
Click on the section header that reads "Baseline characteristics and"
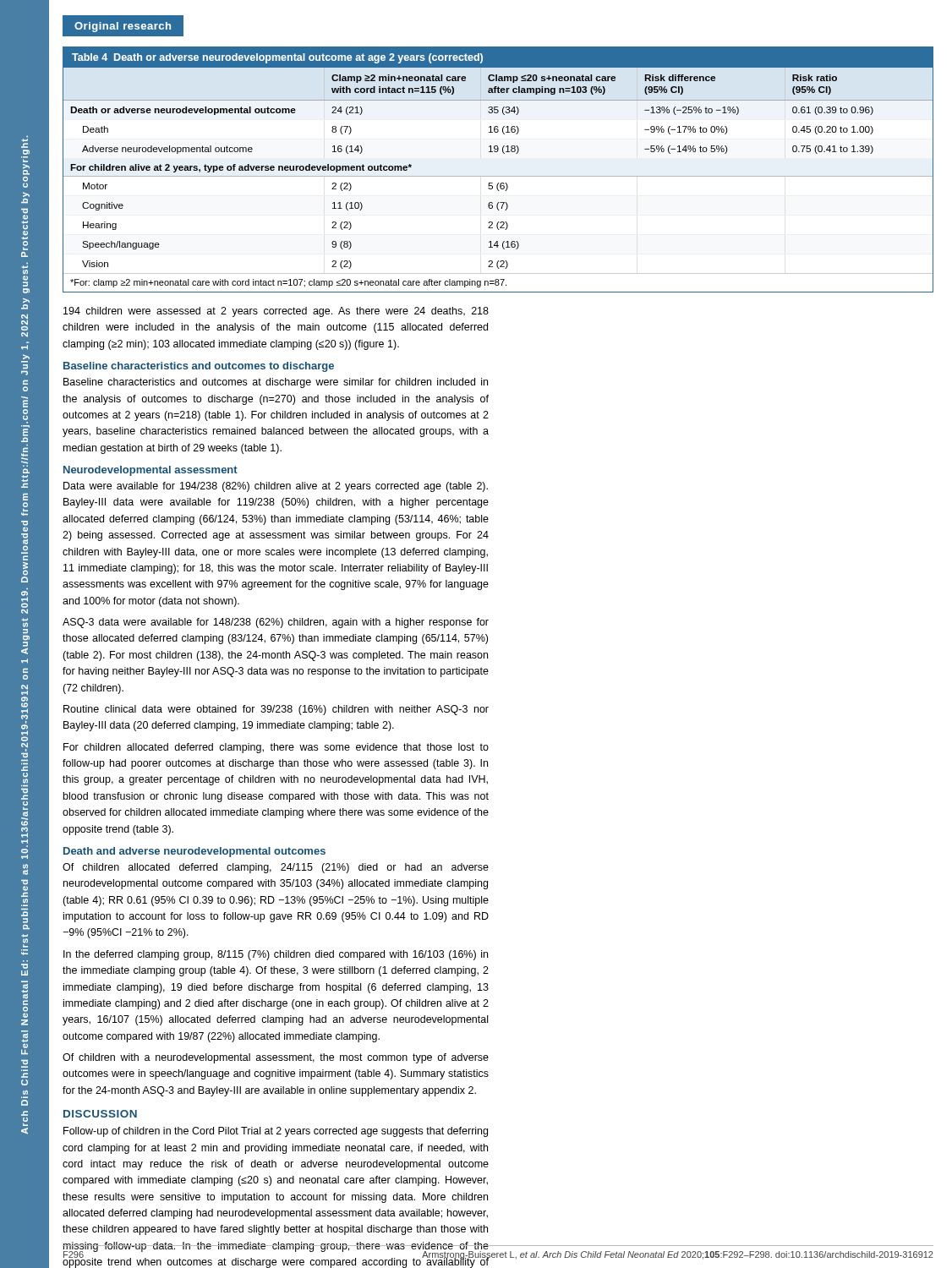[198, 366]
